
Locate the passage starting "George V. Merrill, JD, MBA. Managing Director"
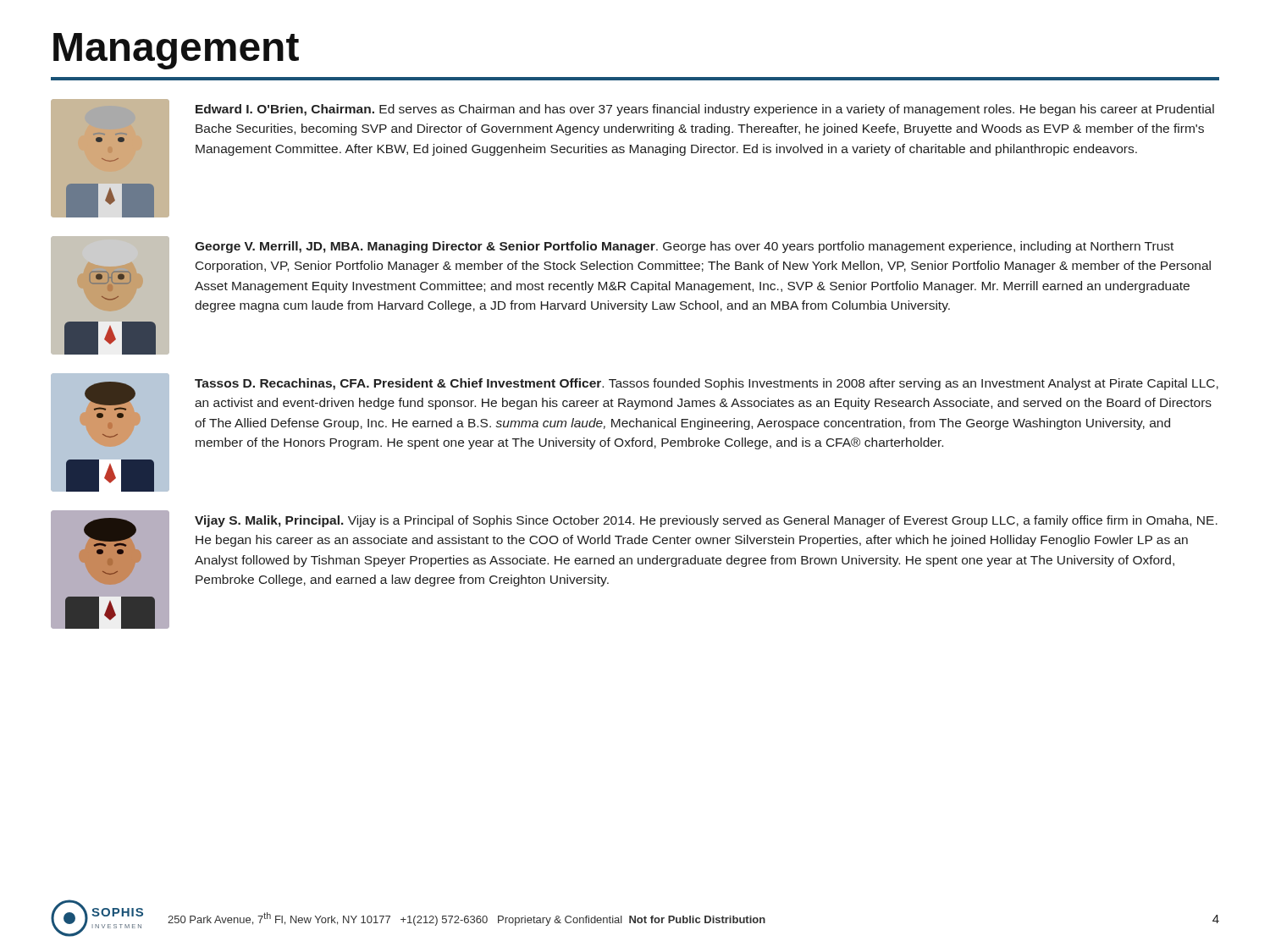pyautogui.click(x=635, y=295)
